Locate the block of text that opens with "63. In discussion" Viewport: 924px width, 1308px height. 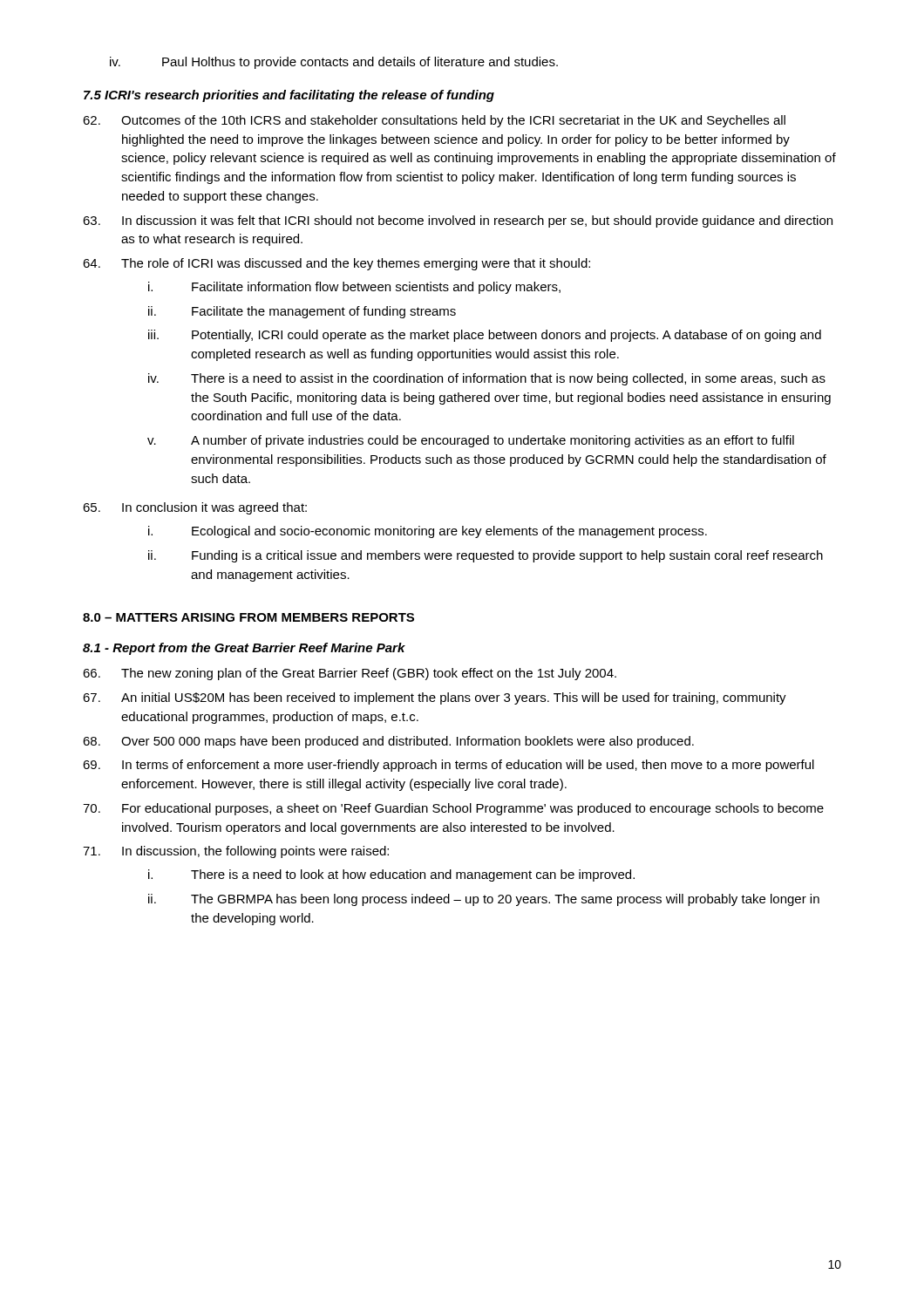point(462,230)
